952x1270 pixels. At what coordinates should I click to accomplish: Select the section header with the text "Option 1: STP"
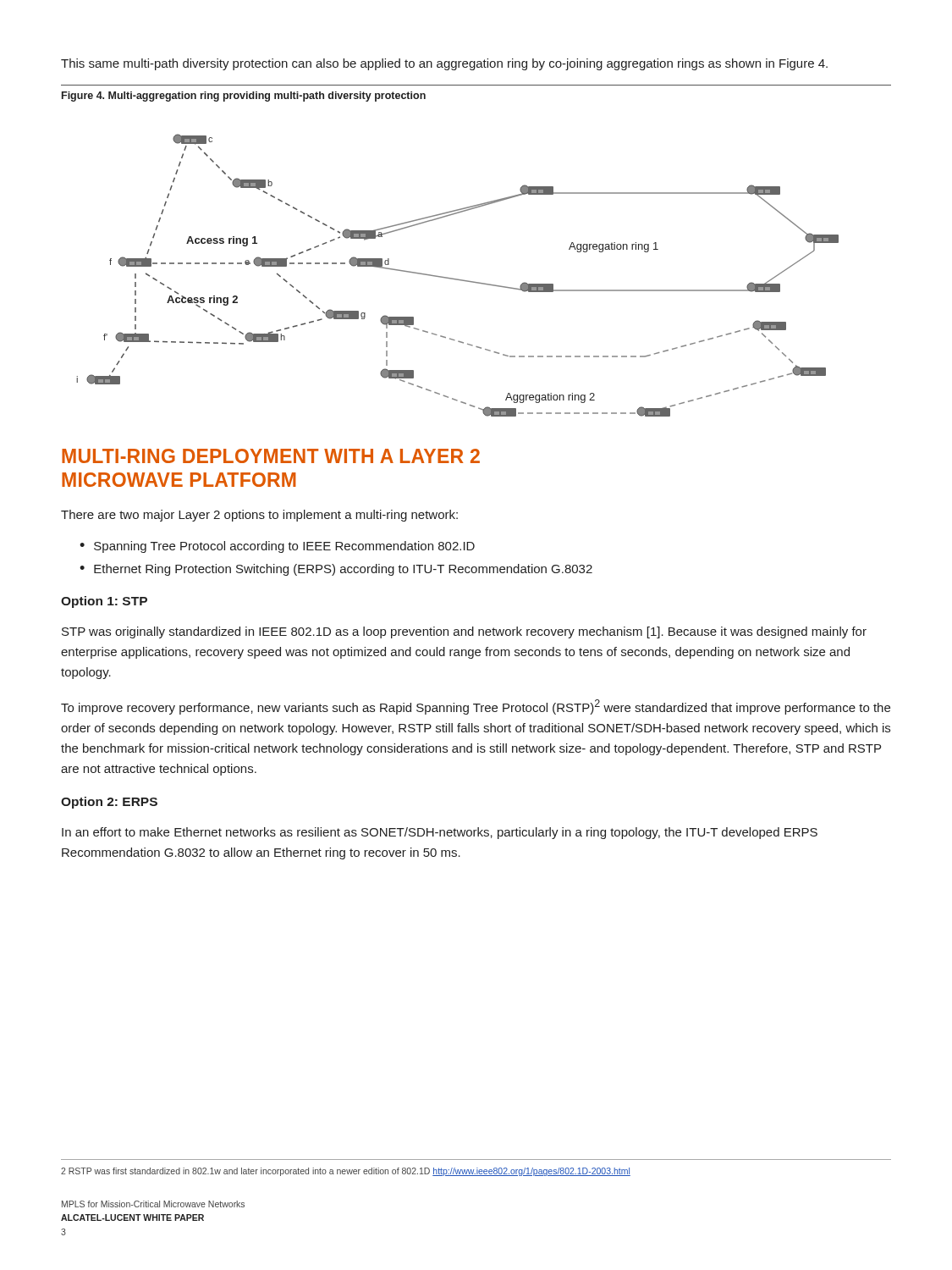(x=104, y=602)
